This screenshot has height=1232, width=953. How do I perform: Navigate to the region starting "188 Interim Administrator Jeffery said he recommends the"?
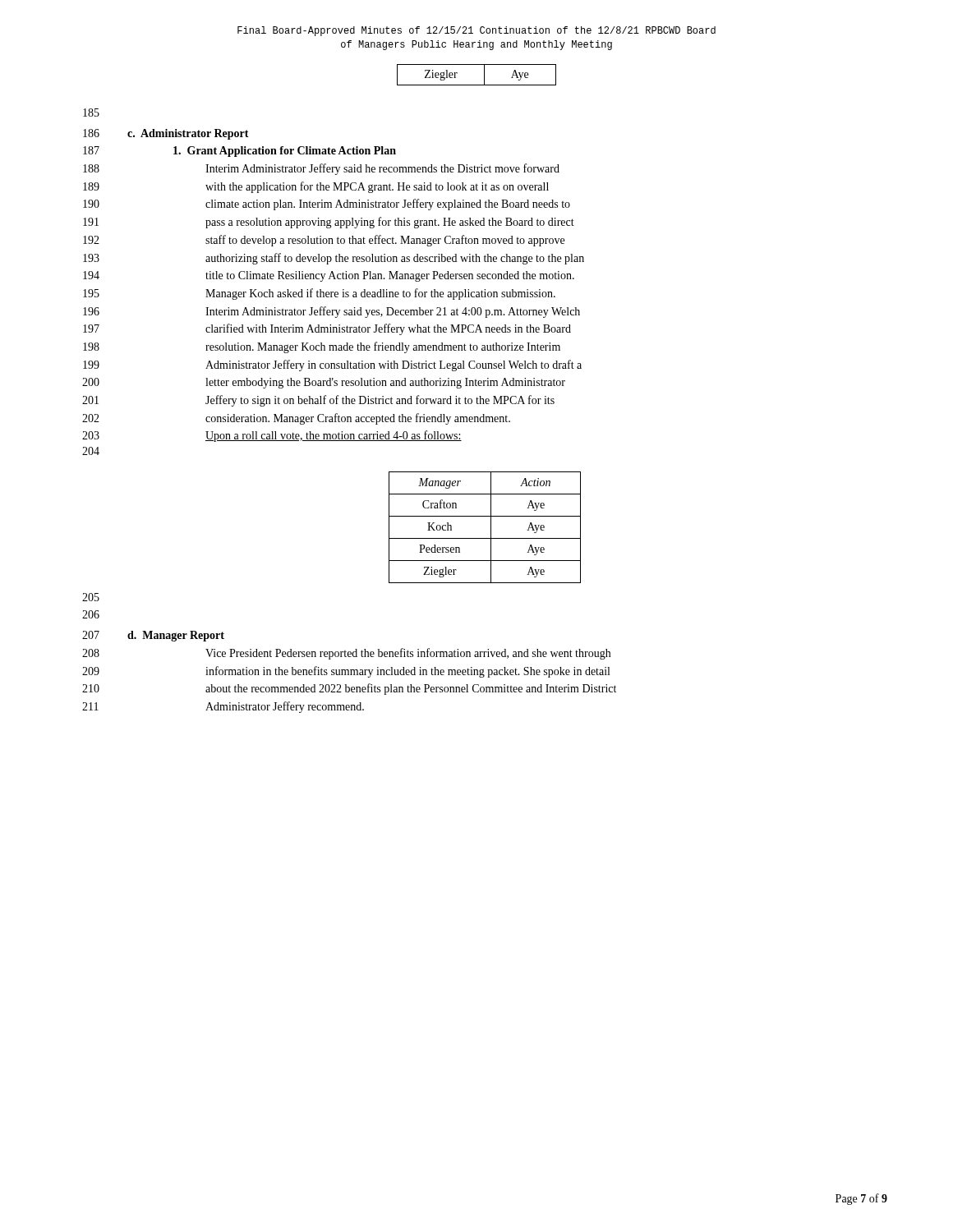click(x=485, y=222)
